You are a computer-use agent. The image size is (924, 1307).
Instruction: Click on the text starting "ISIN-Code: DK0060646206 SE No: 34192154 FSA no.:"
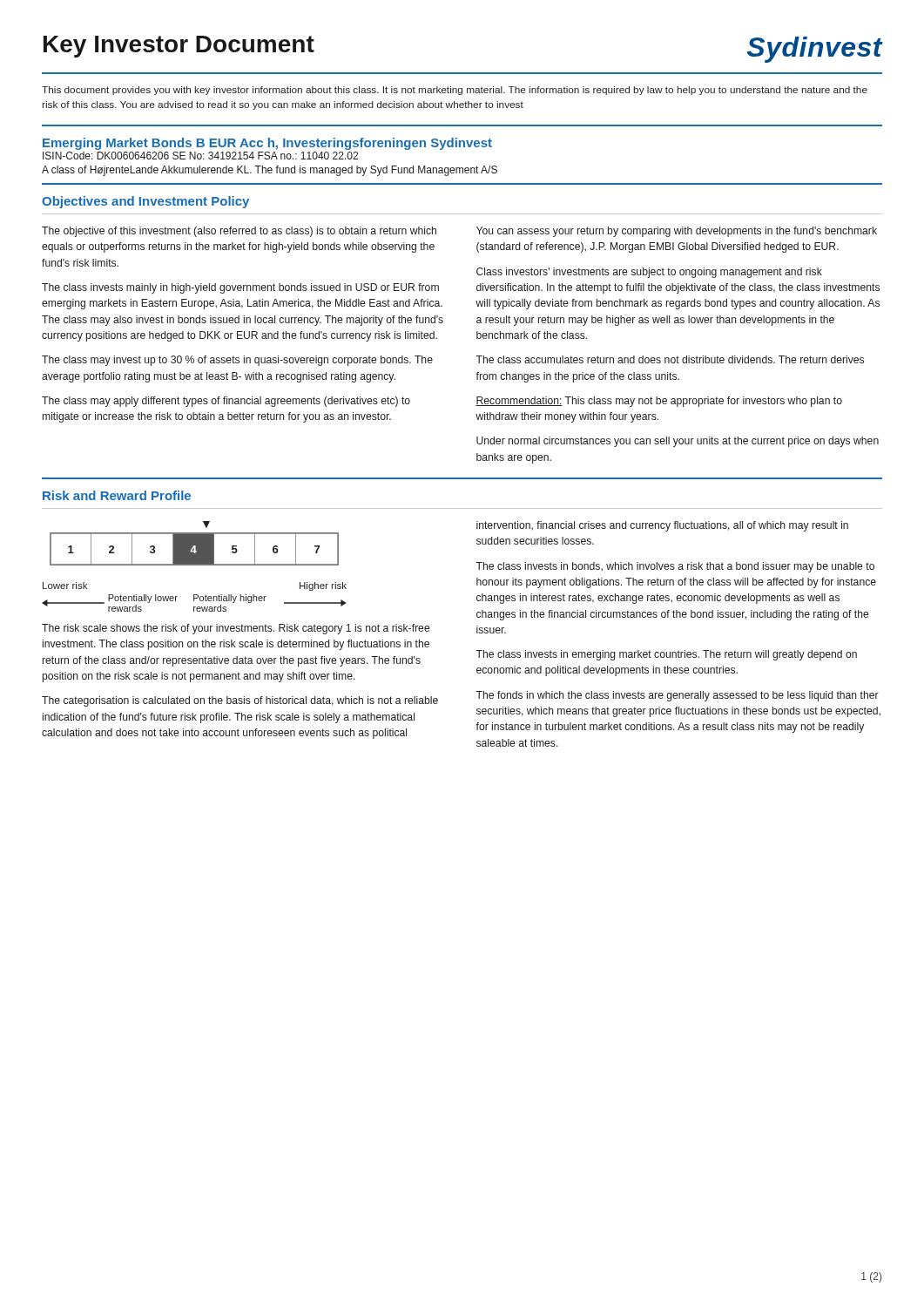200,156
